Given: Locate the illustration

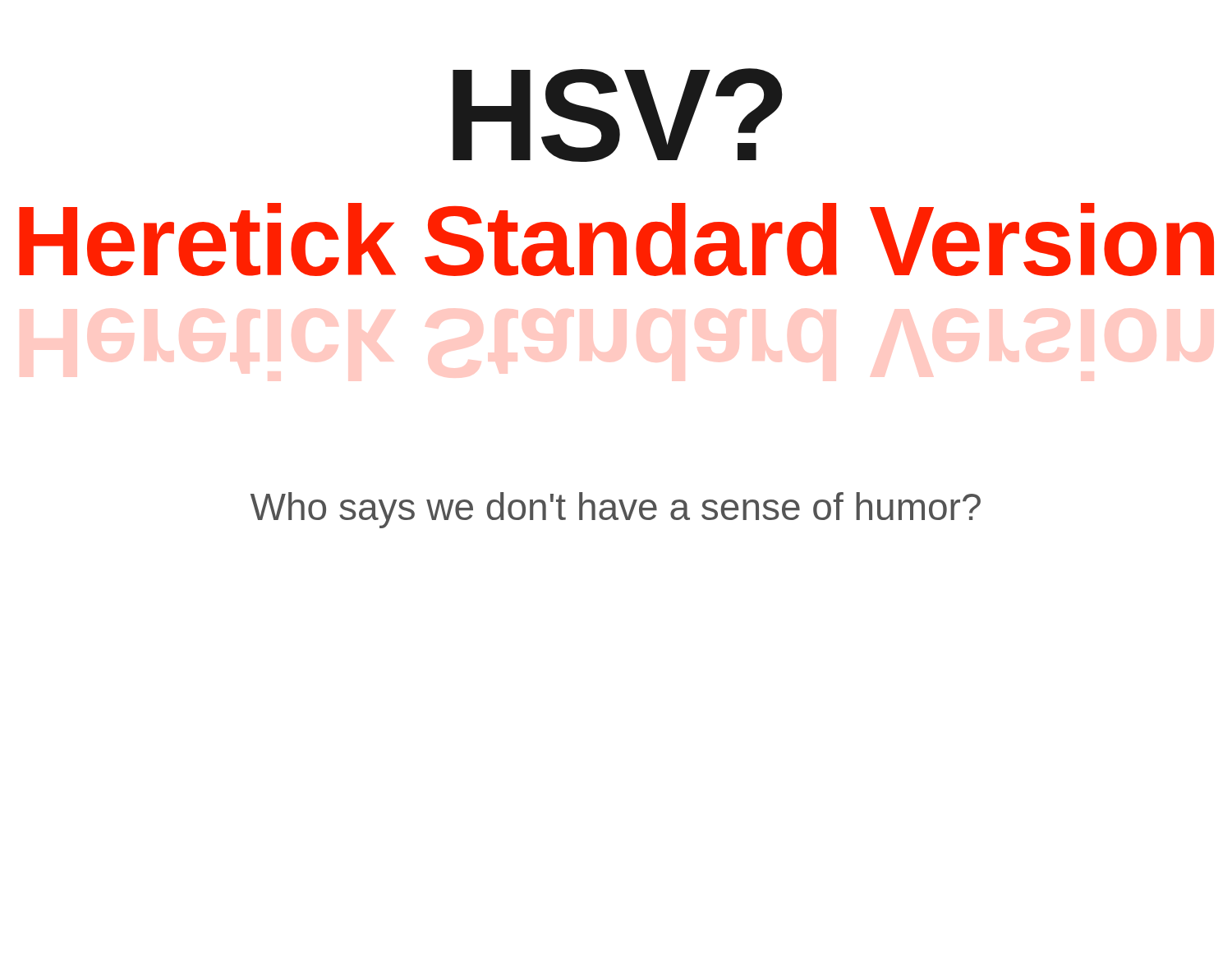Looking at the screenshot, I should pos(616,291).
